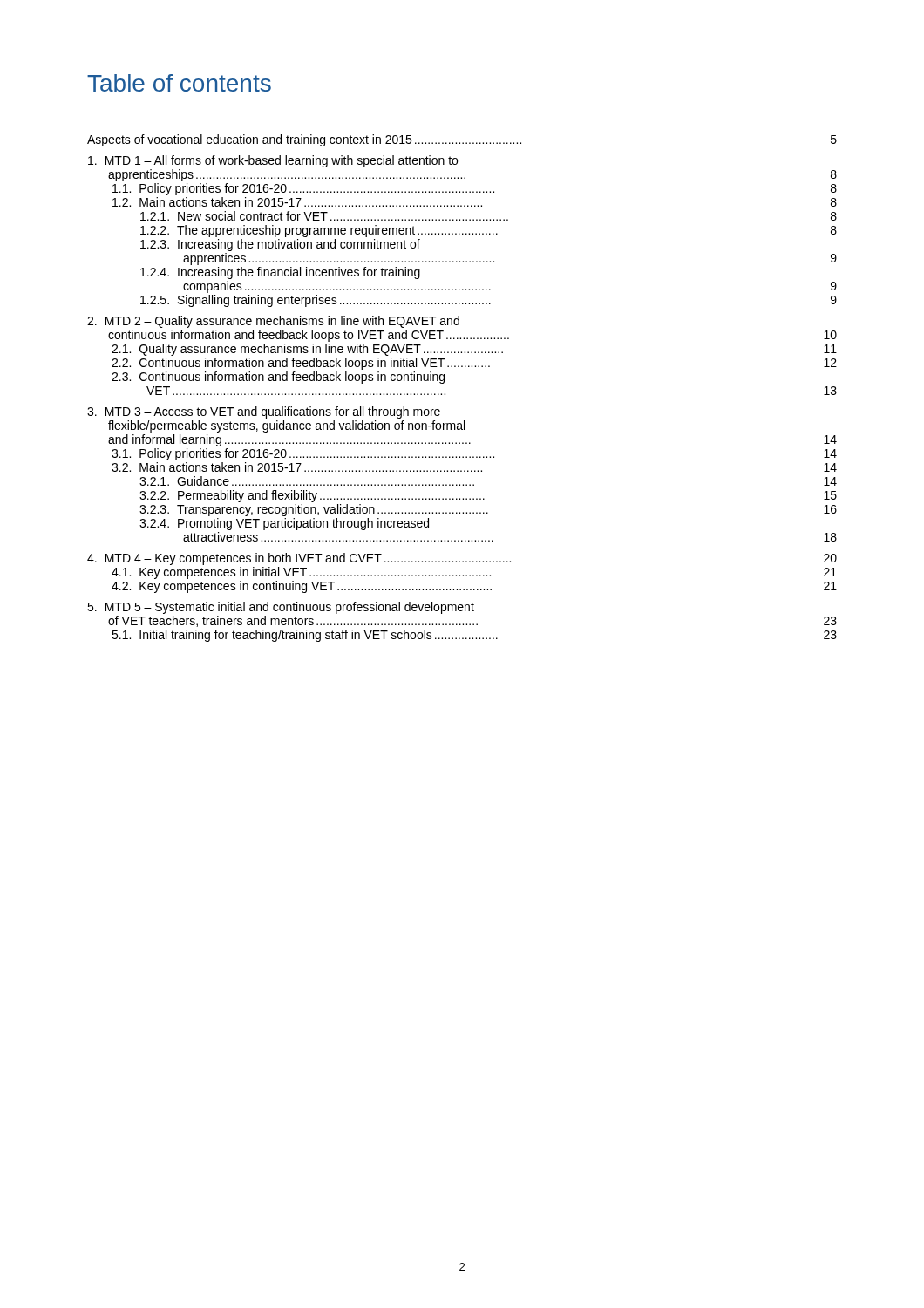
Task: Locate the passage starting "2.2. Continuous information and"
Action: point(462,363)
